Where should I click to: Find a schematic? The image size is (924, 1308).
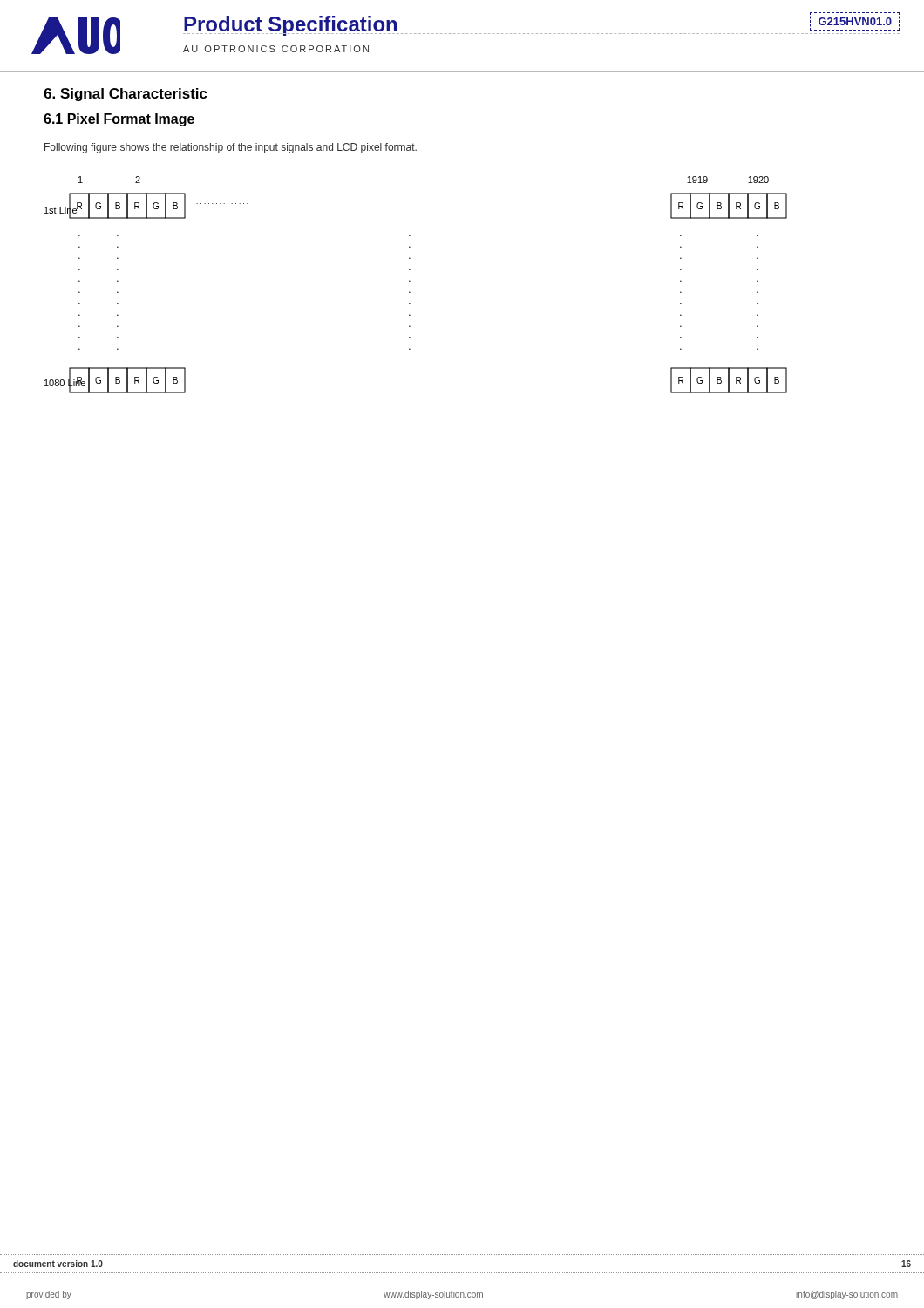tap(462, 359)
